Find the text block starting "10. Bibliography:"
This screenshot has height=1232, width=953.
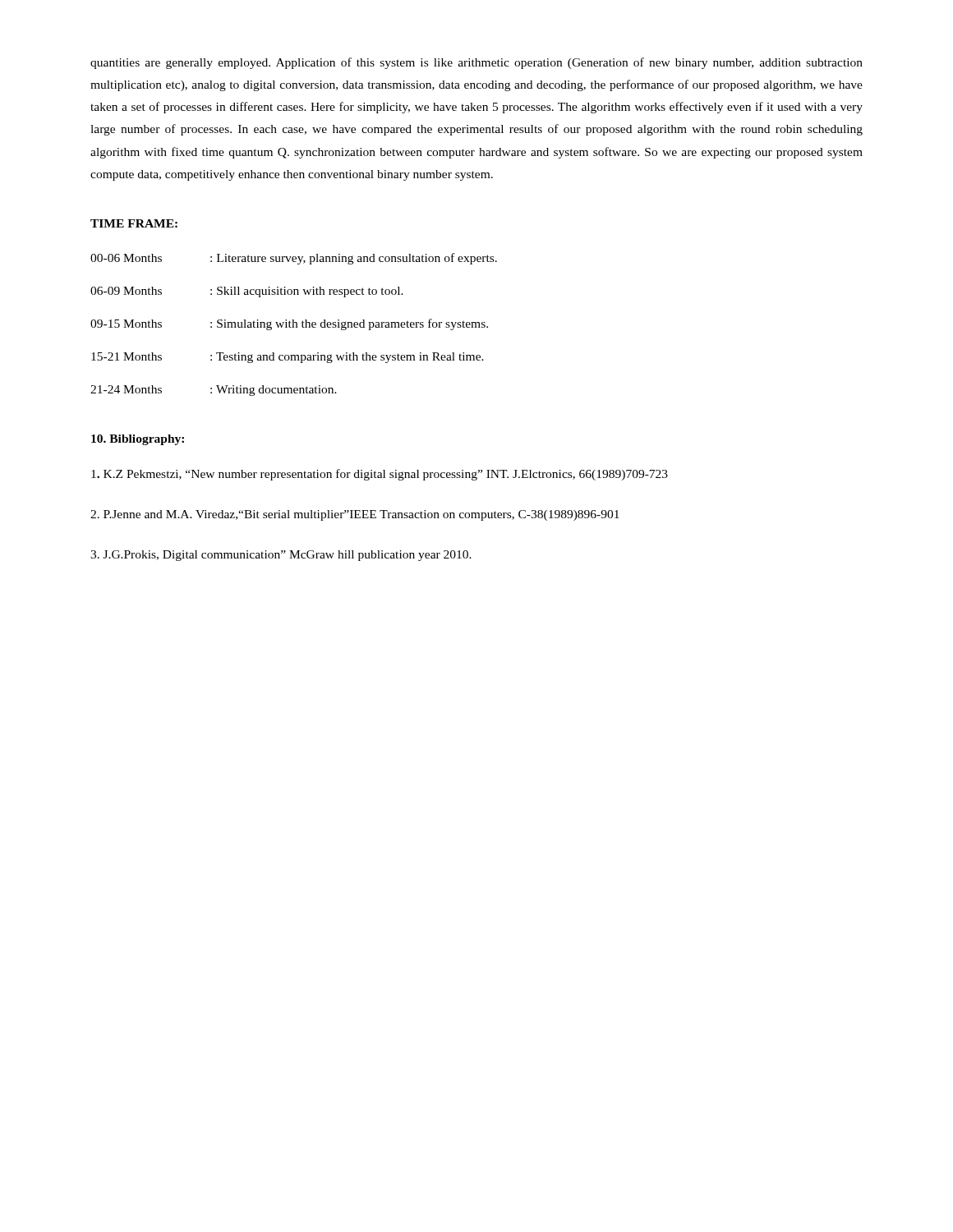138,438
